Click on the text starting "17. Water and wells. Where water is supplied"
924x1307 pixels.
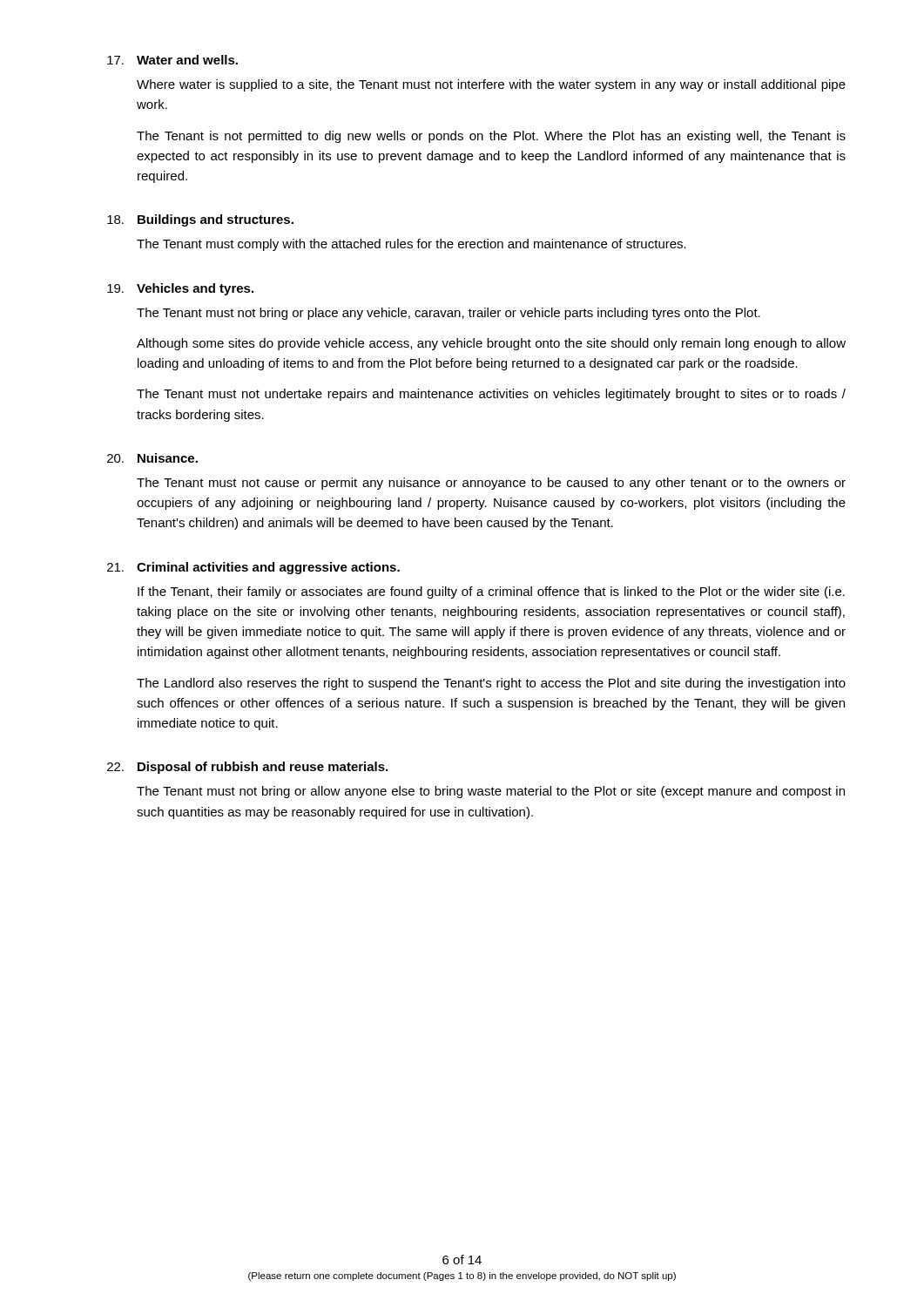point(464,124)
